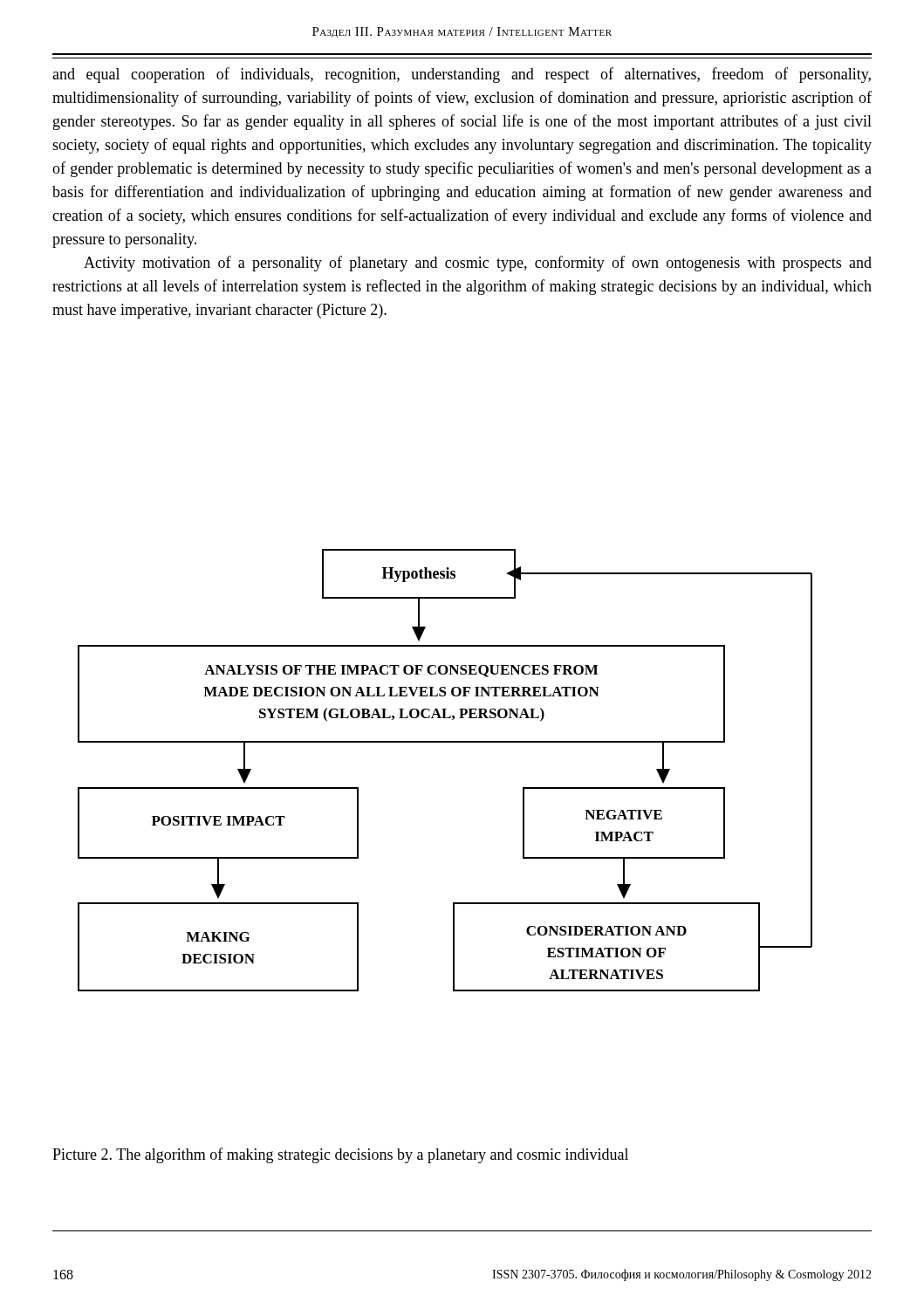Locate the flowchart
Image resolution: width=924 pixels, height=1309 pixels.
tap(462, 829)
